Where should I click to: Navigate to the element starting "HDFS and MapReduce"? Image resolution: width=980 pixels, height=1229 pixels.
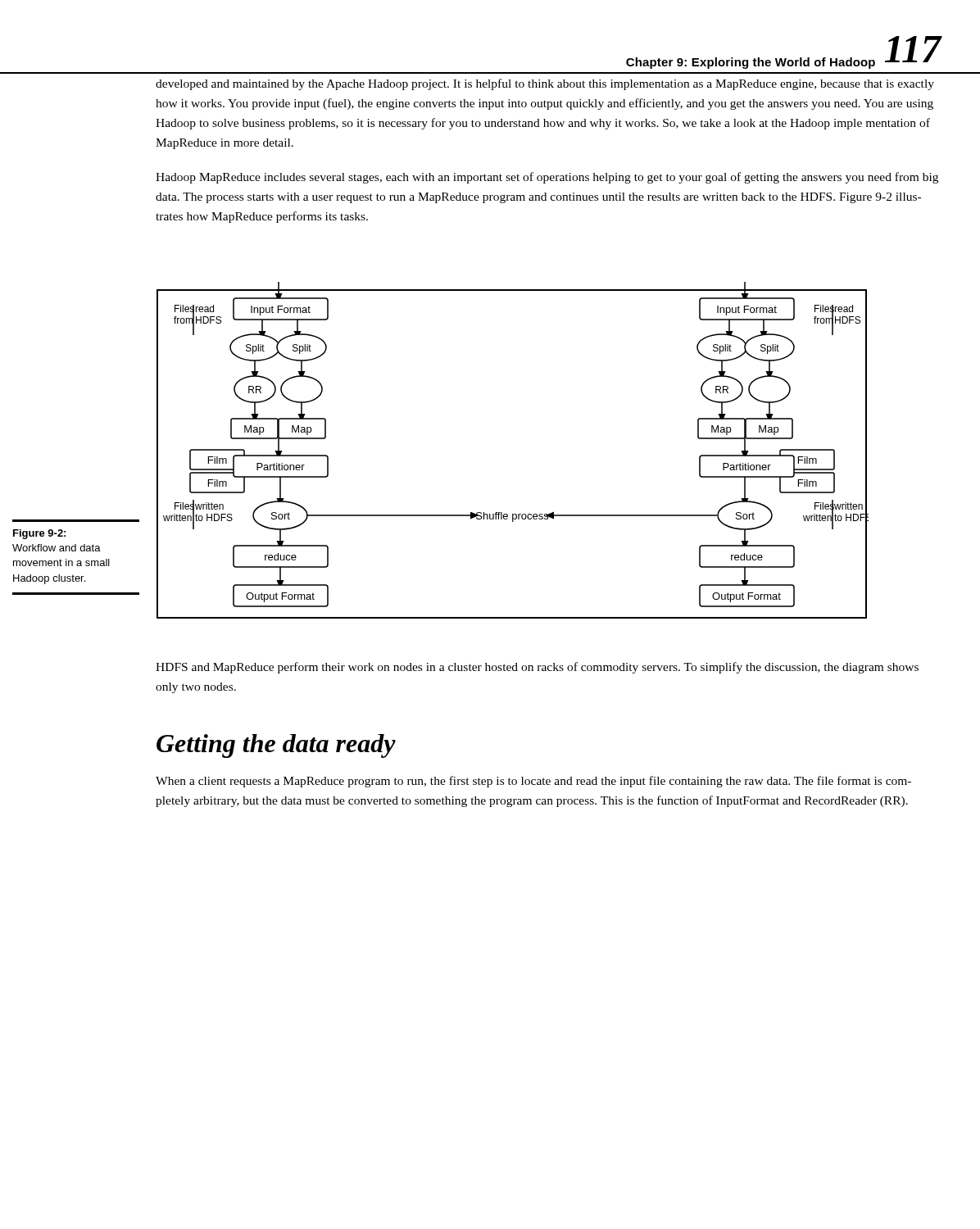pos(537,676)
